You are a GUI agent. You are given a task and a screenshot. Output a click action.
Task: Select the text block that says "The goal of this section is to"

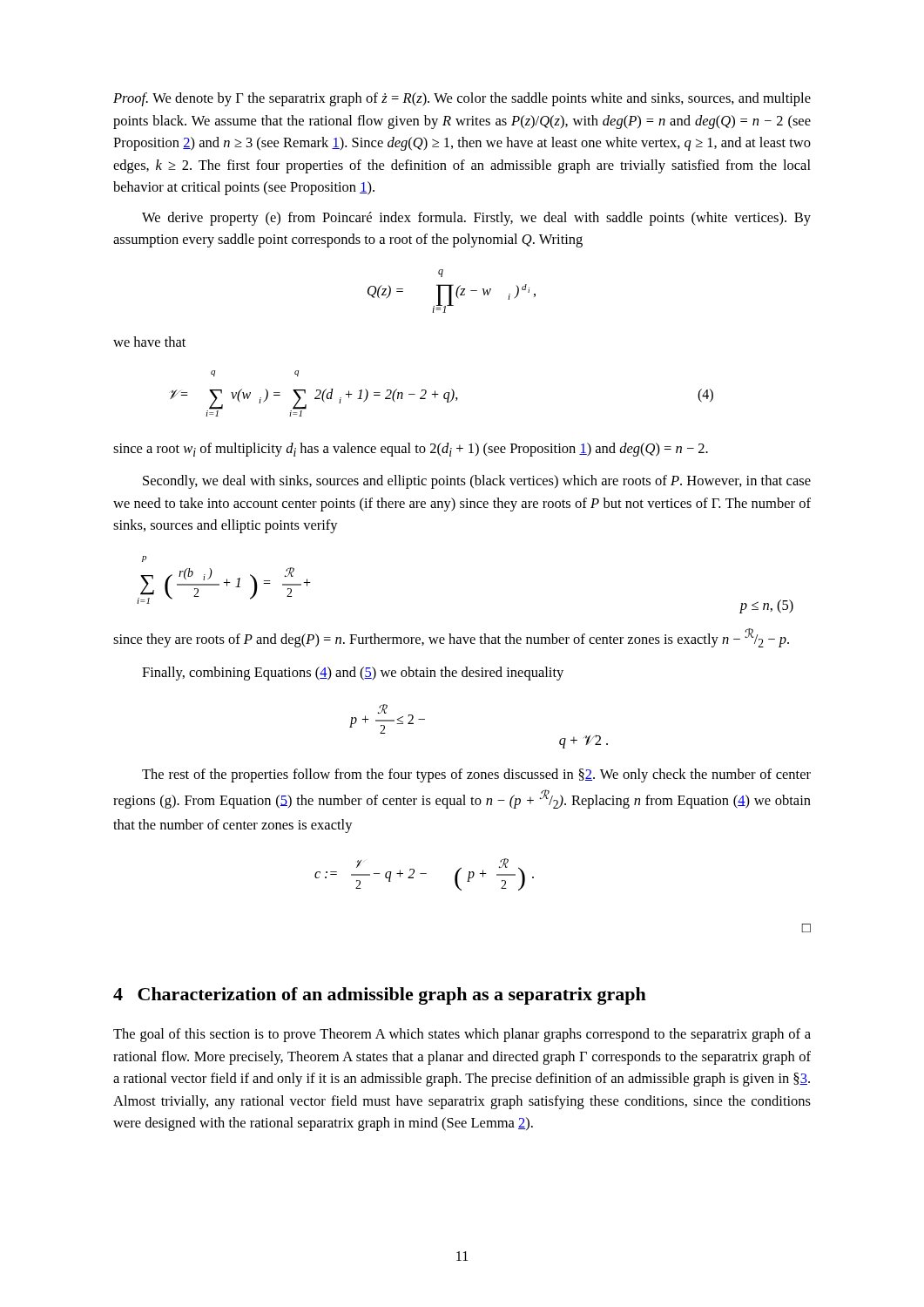coord(462,1079)
